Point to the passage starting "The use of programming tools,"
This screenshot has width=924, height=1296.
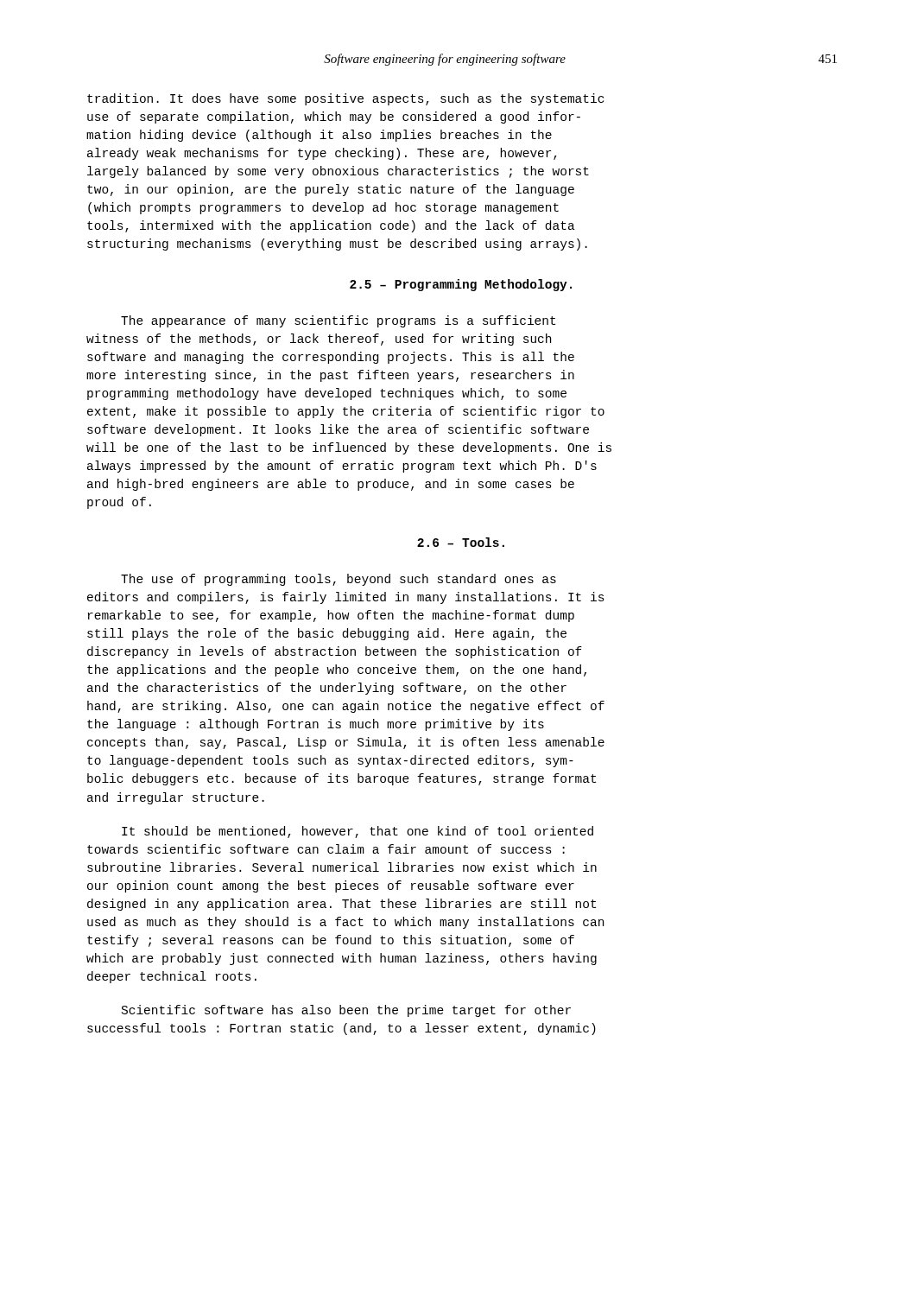tap(346, 689)
